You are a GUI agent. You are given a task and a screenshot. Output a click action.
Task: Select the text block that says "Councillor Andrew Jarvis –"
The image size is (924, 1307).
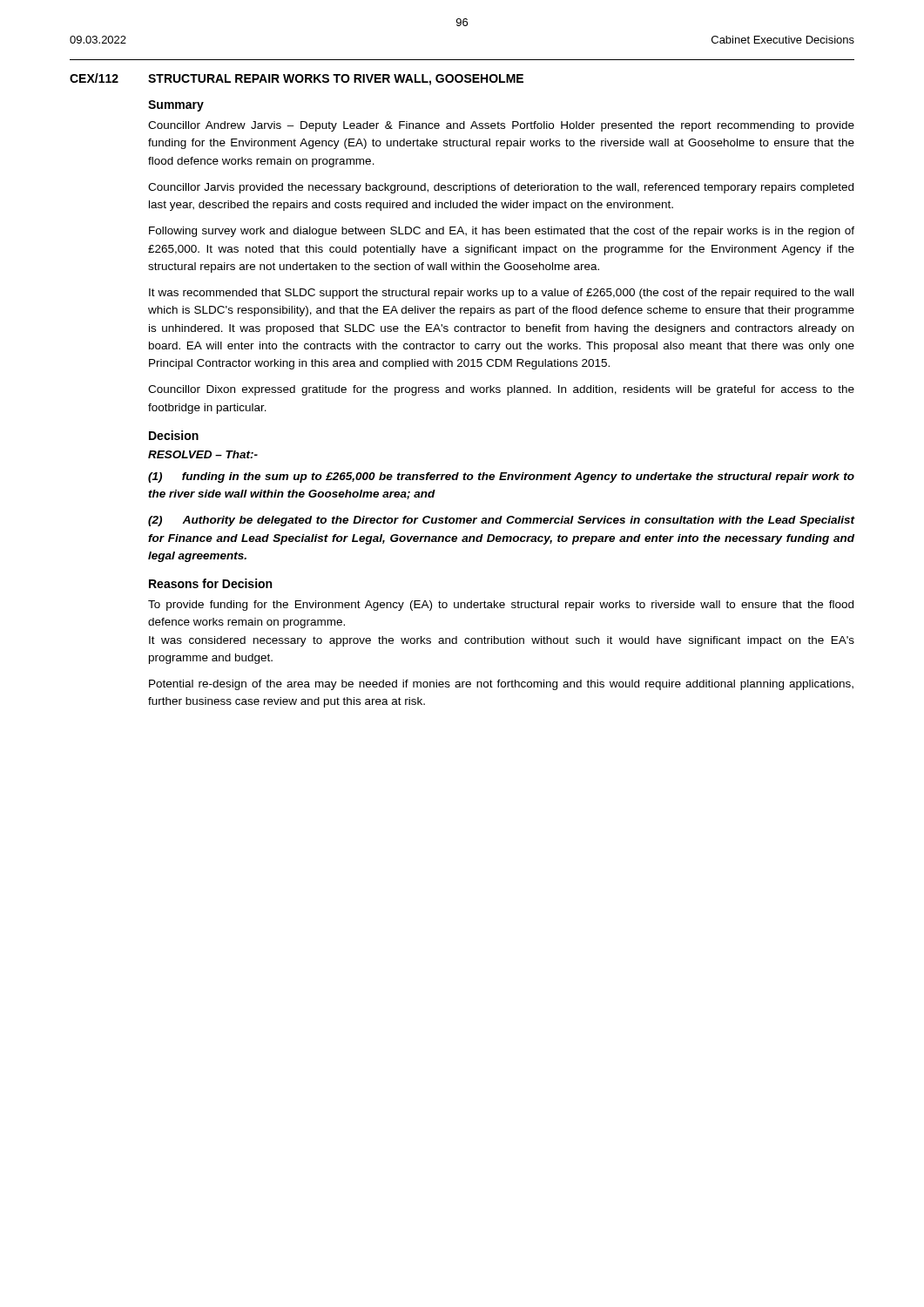tap(501, 143)
